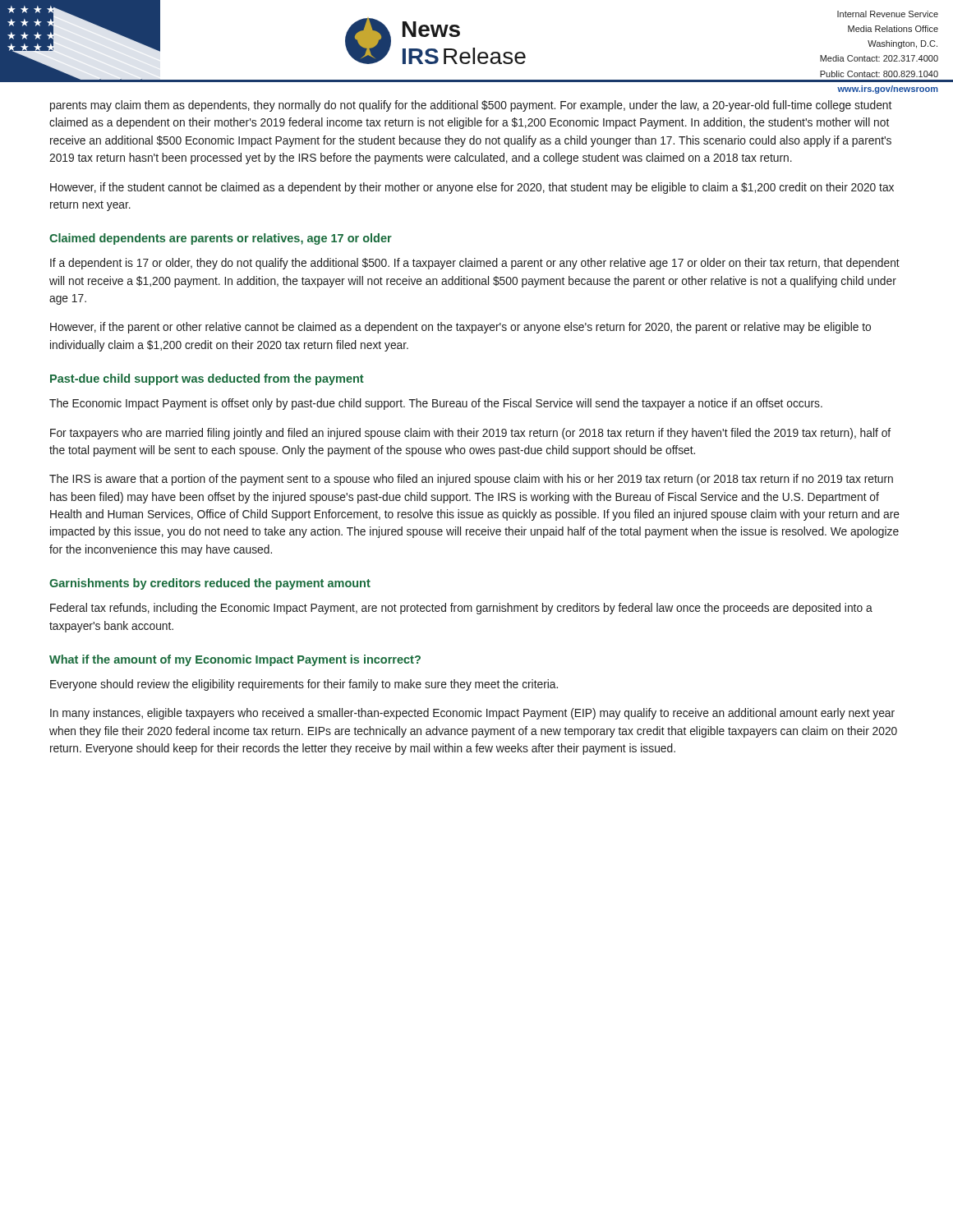Viewport: 953px width, 1232px height.
Task: Find the section header on this page that starts "What if the amount of my Economic"
Action: coord(235,659)
